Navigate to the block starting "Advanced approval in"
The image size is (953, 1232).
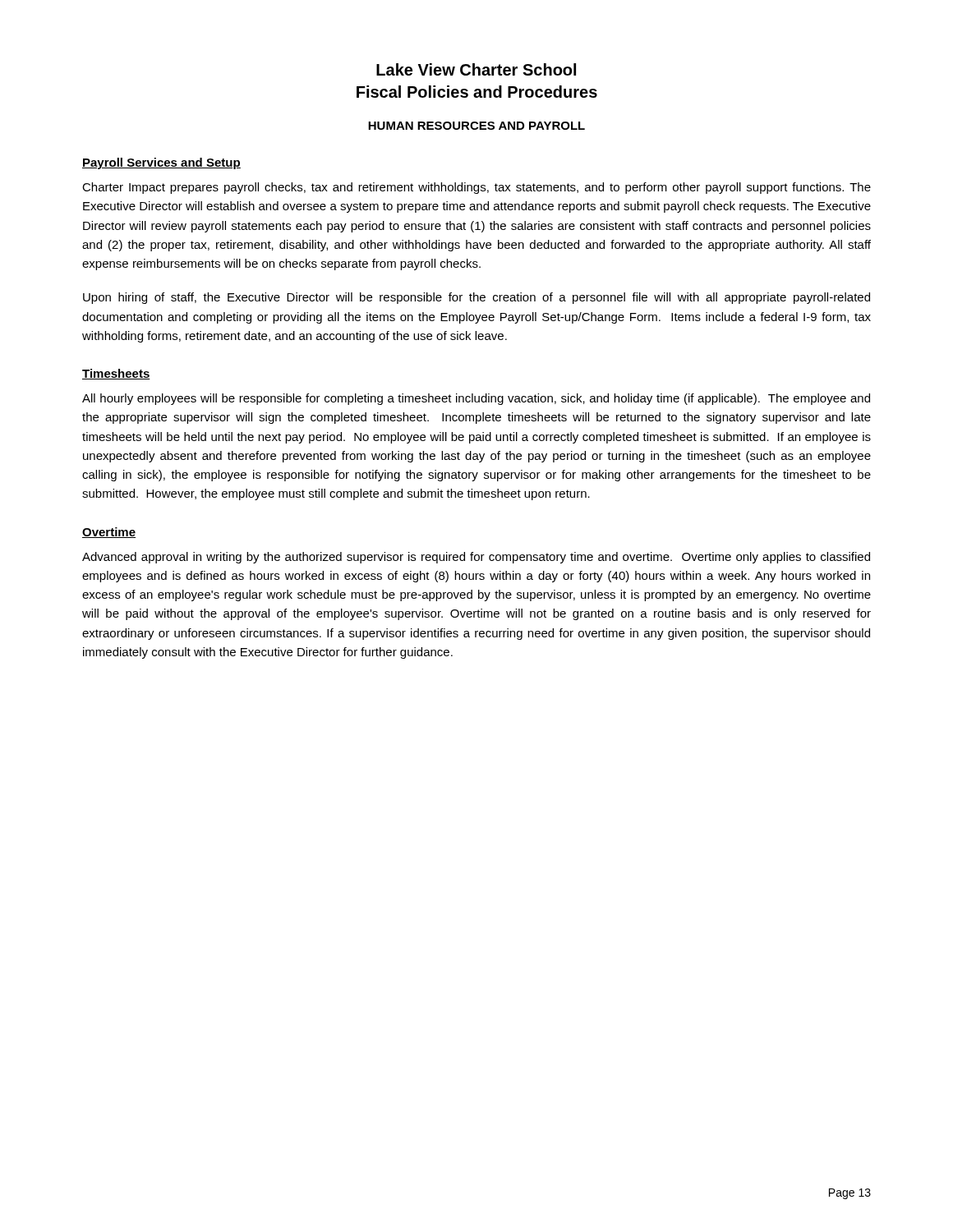tap(476, 604)
